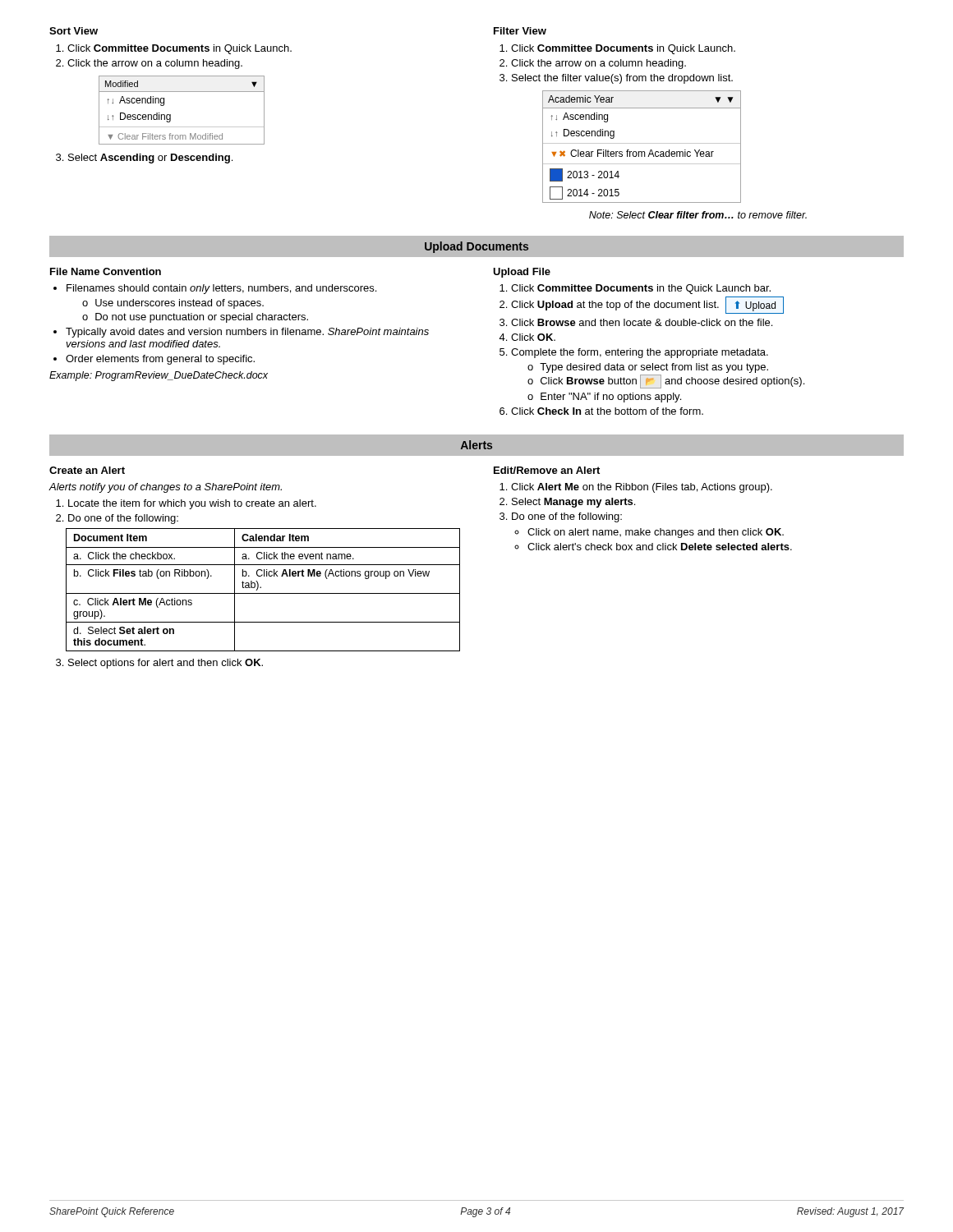The height and width of the screenshot is (1232, 953).
Task: Where does it say "Example: ProgramReview_DueDateCheck.docx"?
Action: click(159, 375)
